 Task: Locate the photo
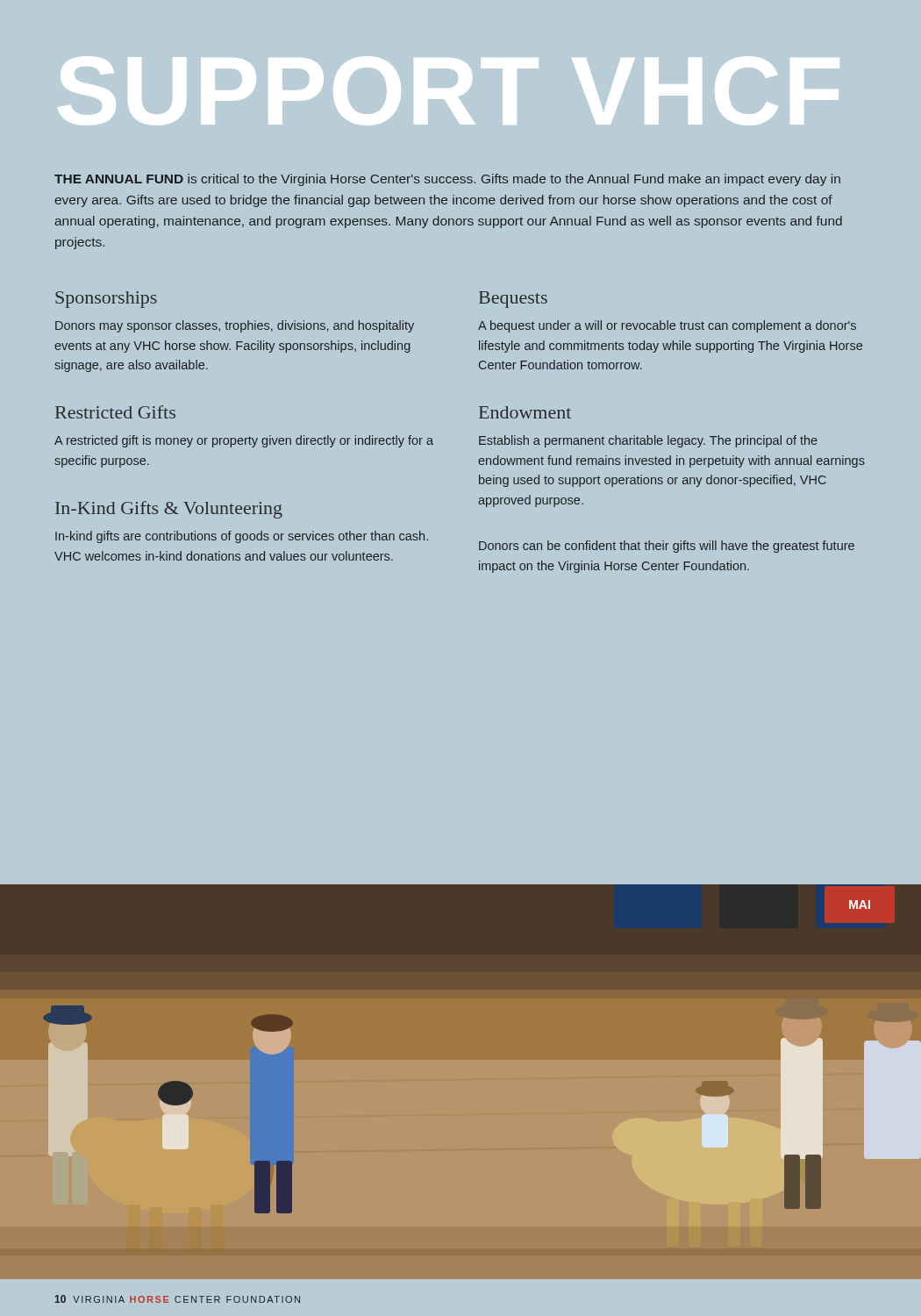pyautogui.click(x=460, y=1082)
